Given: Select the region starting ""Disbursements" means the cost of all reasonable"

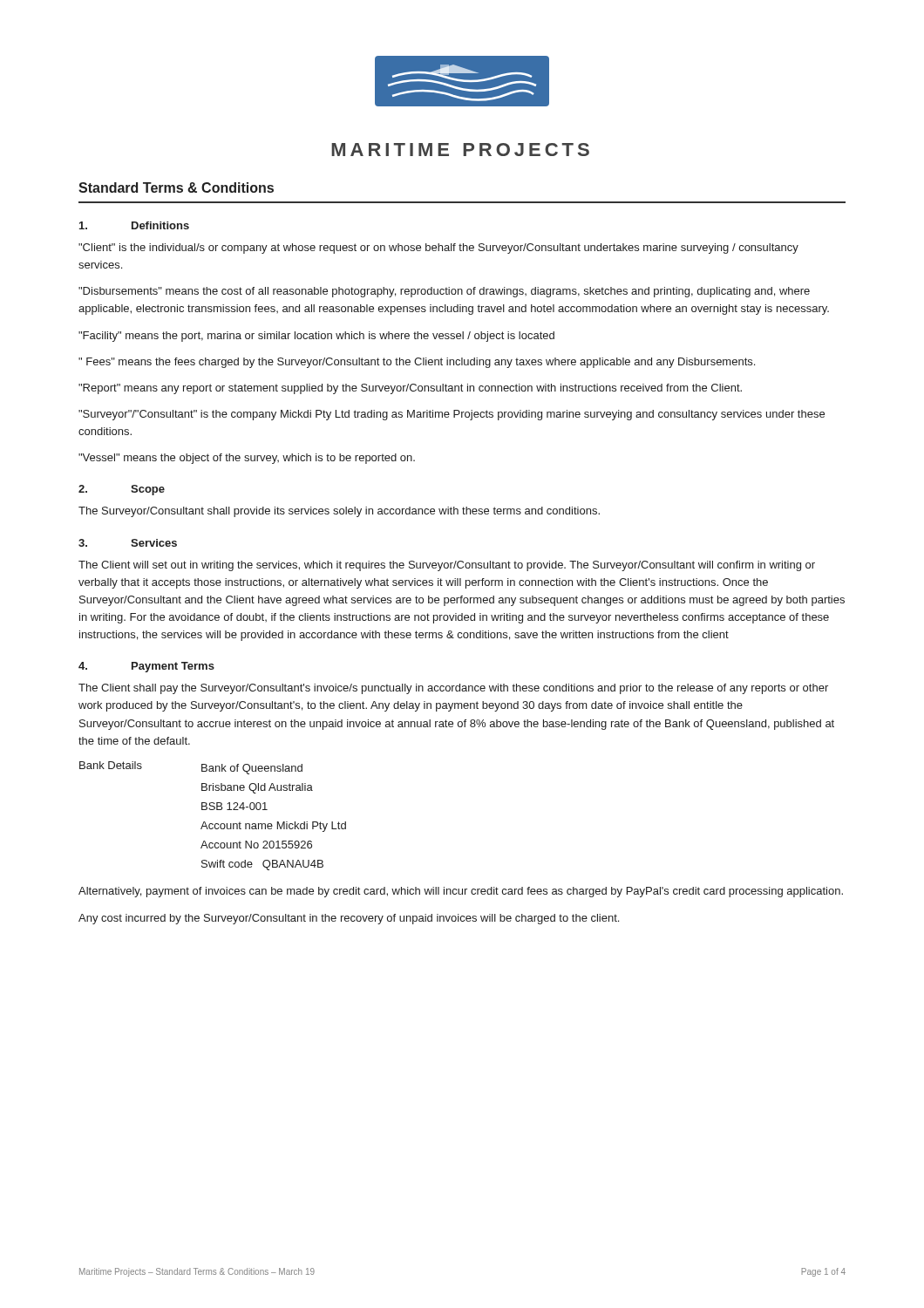Looking at the screenshot, I should (454, 300).
